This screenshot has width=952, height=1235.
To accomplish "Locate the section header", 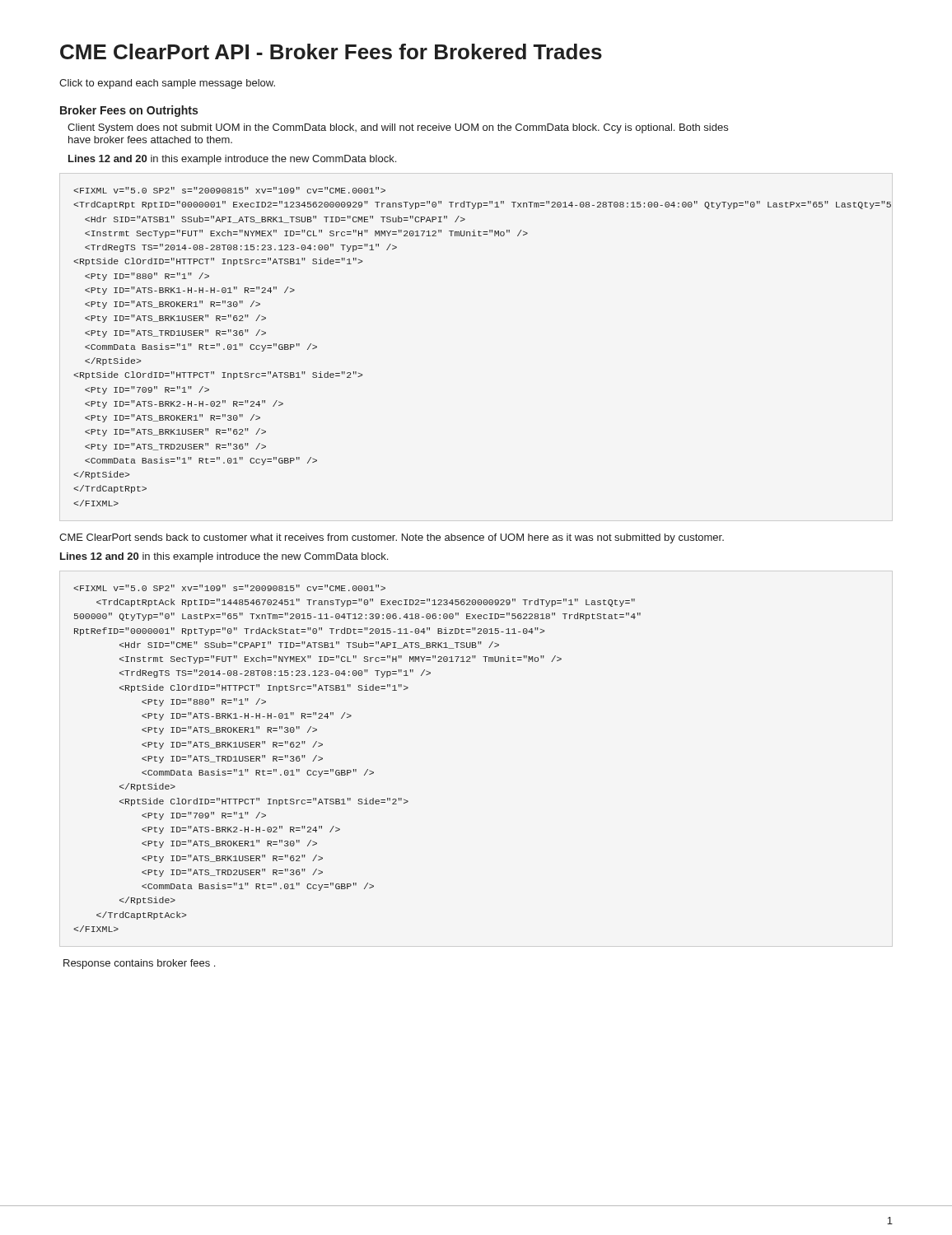I will click(129, 110).
